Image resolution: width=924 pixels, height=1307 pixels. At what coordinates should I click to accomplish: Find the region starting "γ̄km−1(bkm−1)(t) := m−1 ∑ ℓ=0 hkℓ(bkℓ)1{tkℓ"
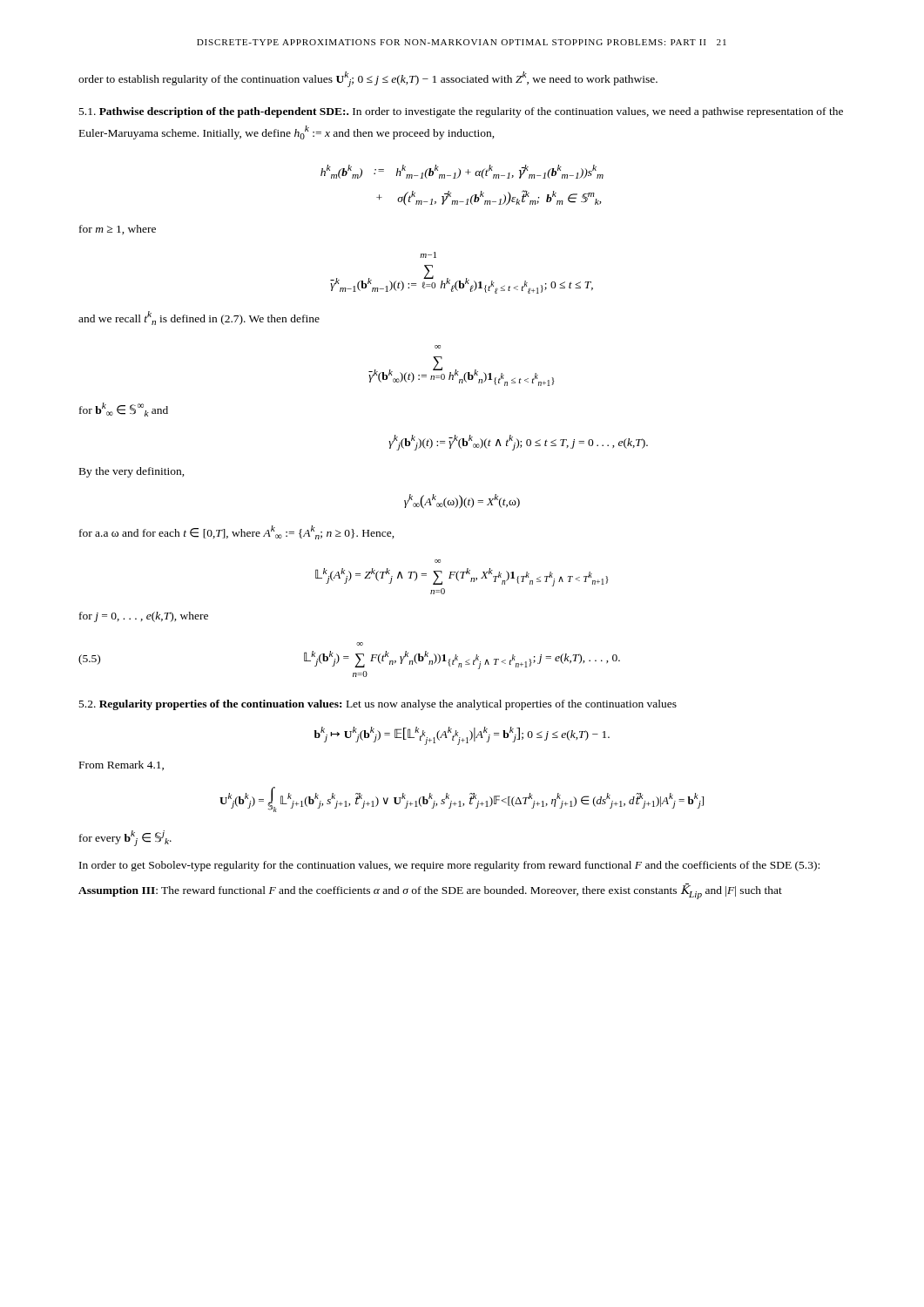(462, 272)
